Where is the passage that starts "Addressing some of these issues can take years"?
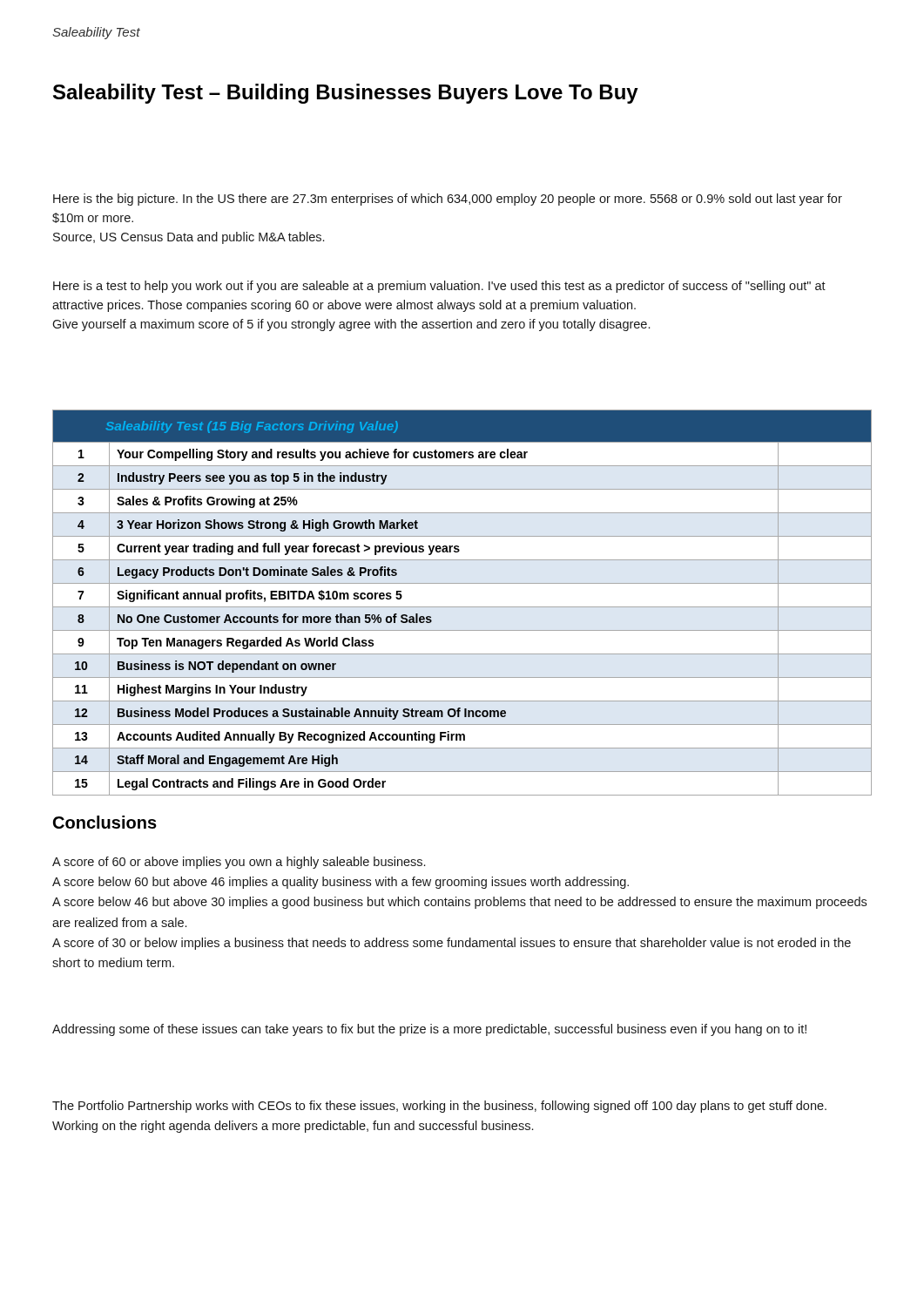This screenshot has width=924, height=1307. (430, 1029)
